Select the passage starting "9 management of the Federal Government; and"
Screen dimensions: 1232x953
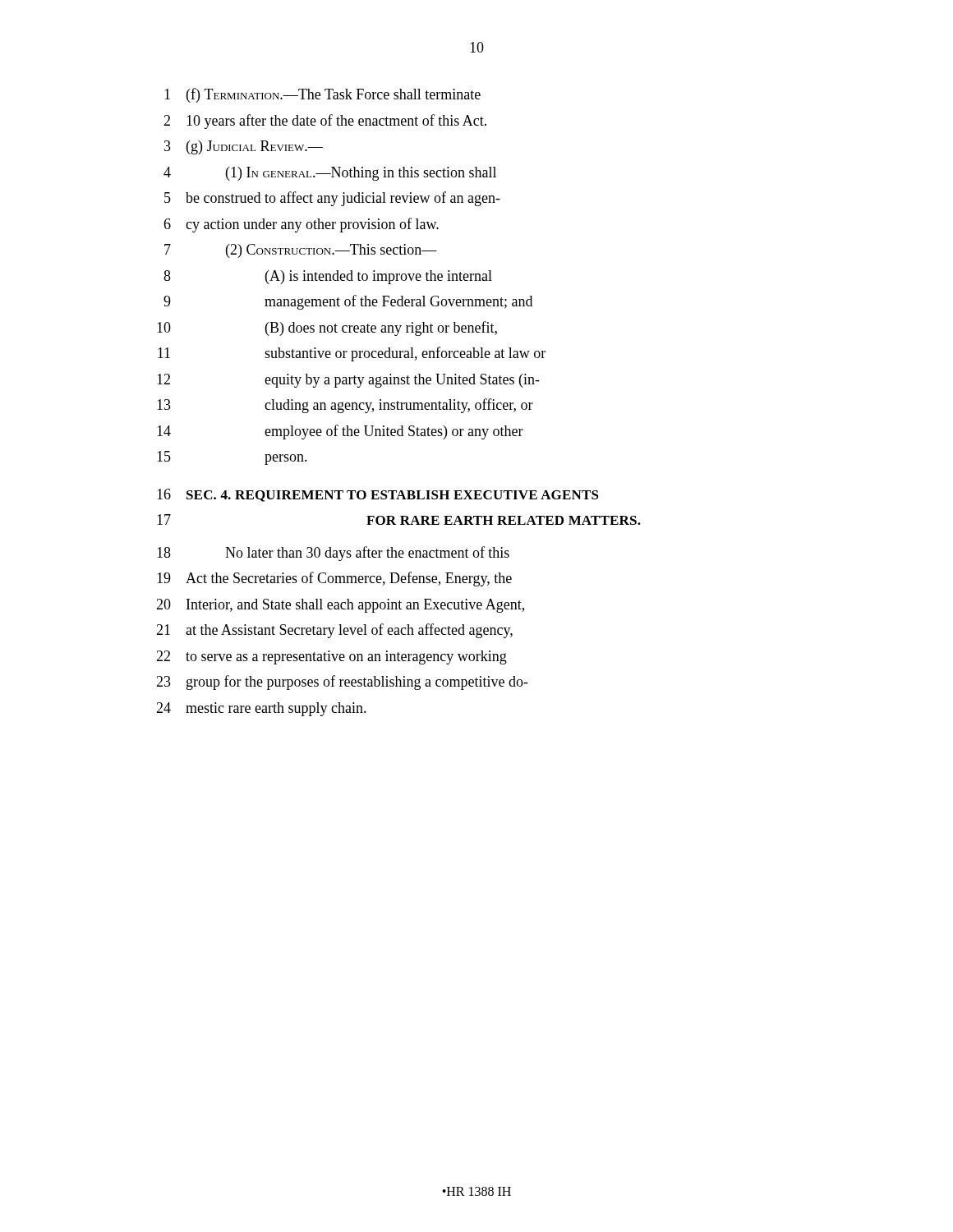(476, 302)
